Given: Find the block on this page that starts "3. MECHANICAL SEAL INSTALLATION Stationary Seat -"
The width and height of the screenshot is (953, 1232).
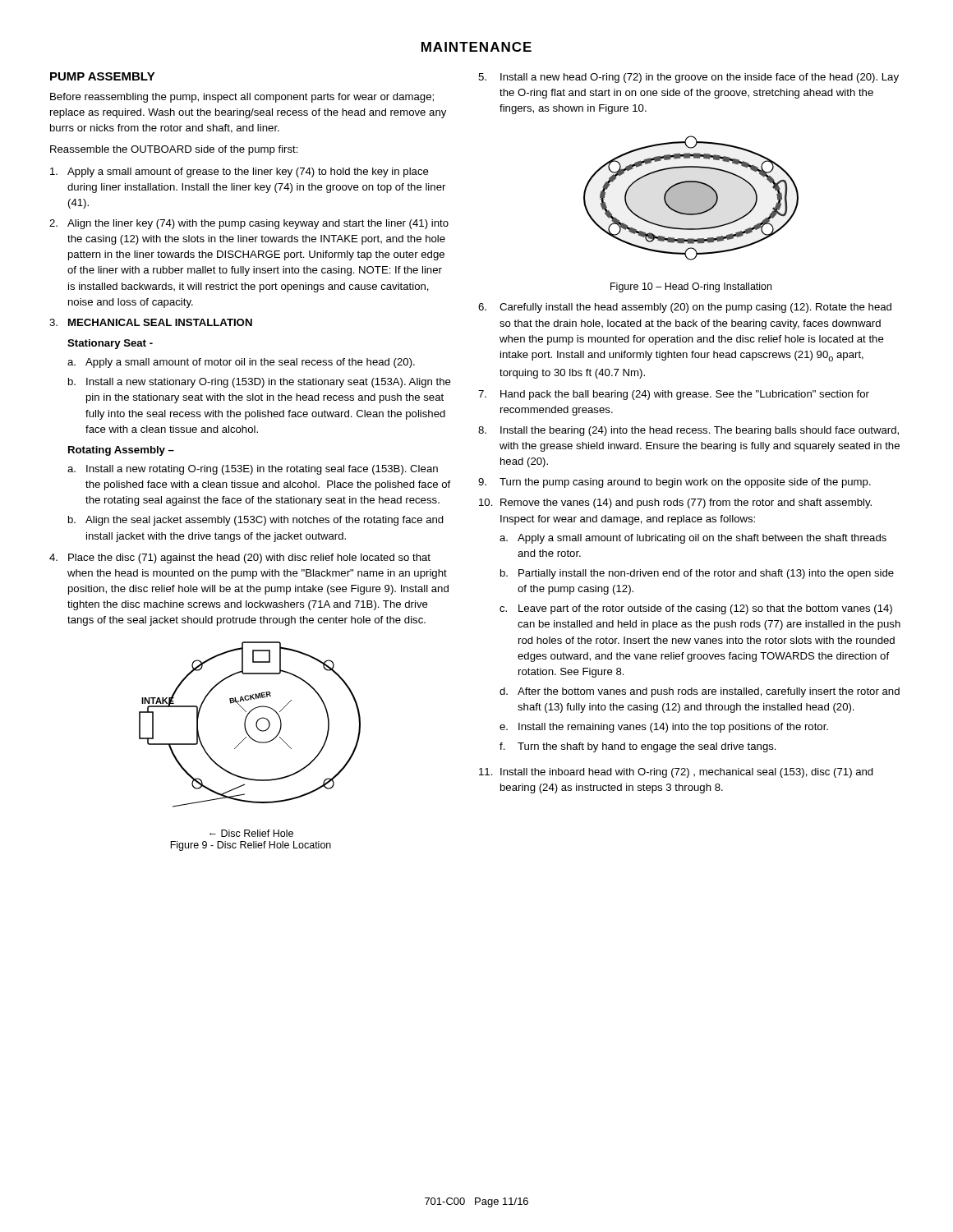Looking at the screenshot, I should coord(251,431).
